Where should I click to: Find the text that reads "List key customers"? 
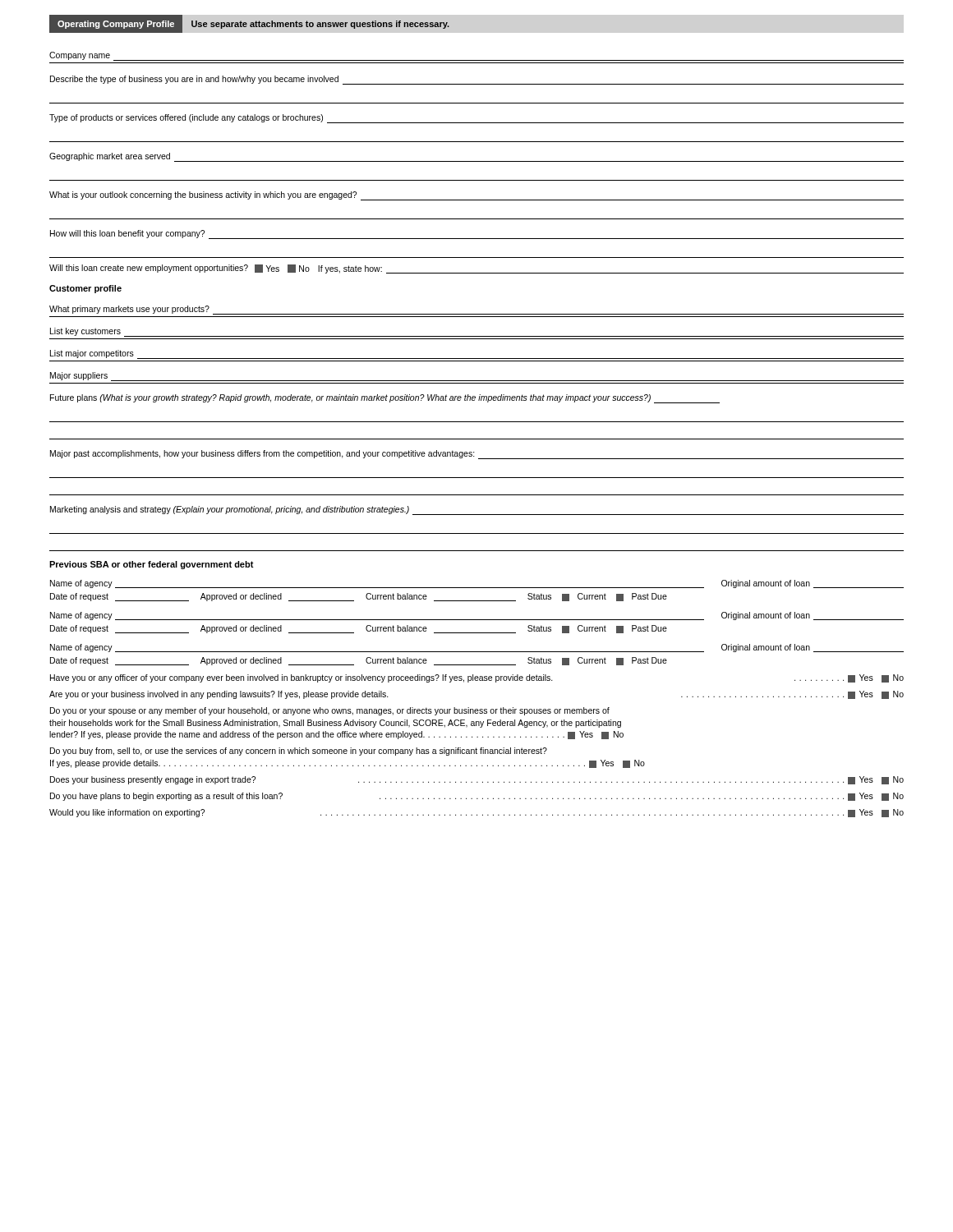point(476,331)
